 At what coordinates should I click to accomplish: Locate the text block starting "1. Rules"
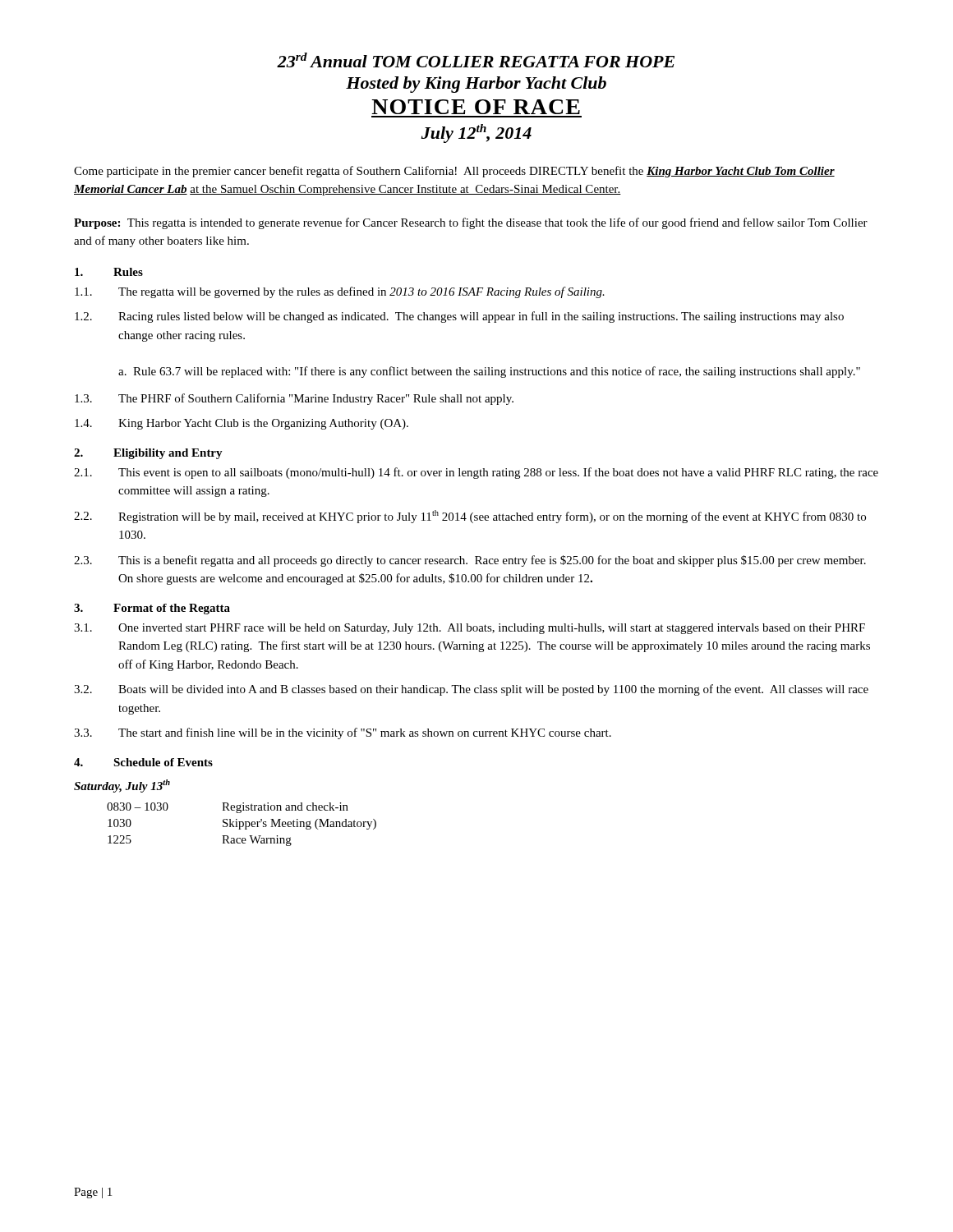coord(108,272)
